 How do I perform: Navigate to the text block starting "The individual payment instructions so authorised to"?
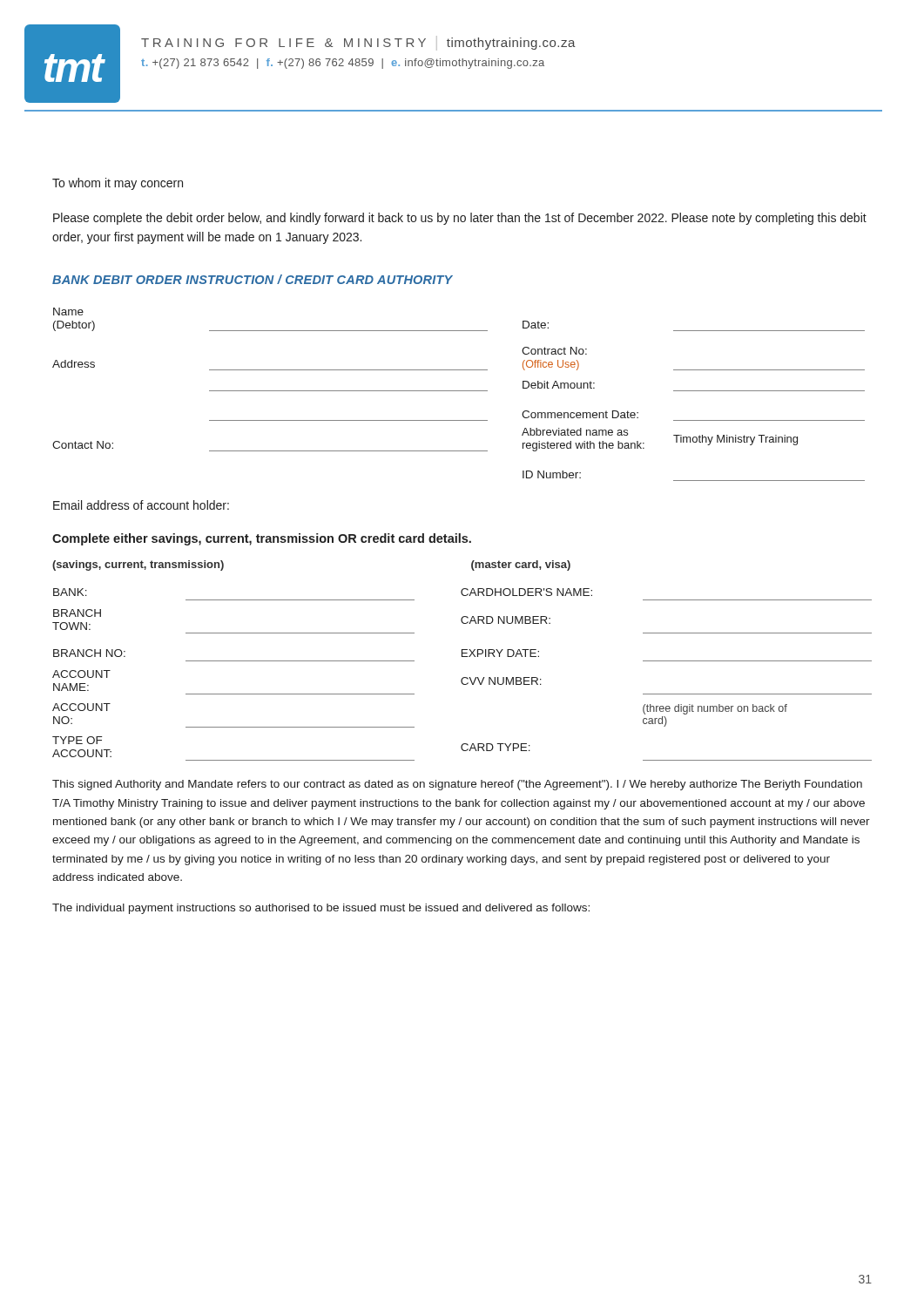322,908
